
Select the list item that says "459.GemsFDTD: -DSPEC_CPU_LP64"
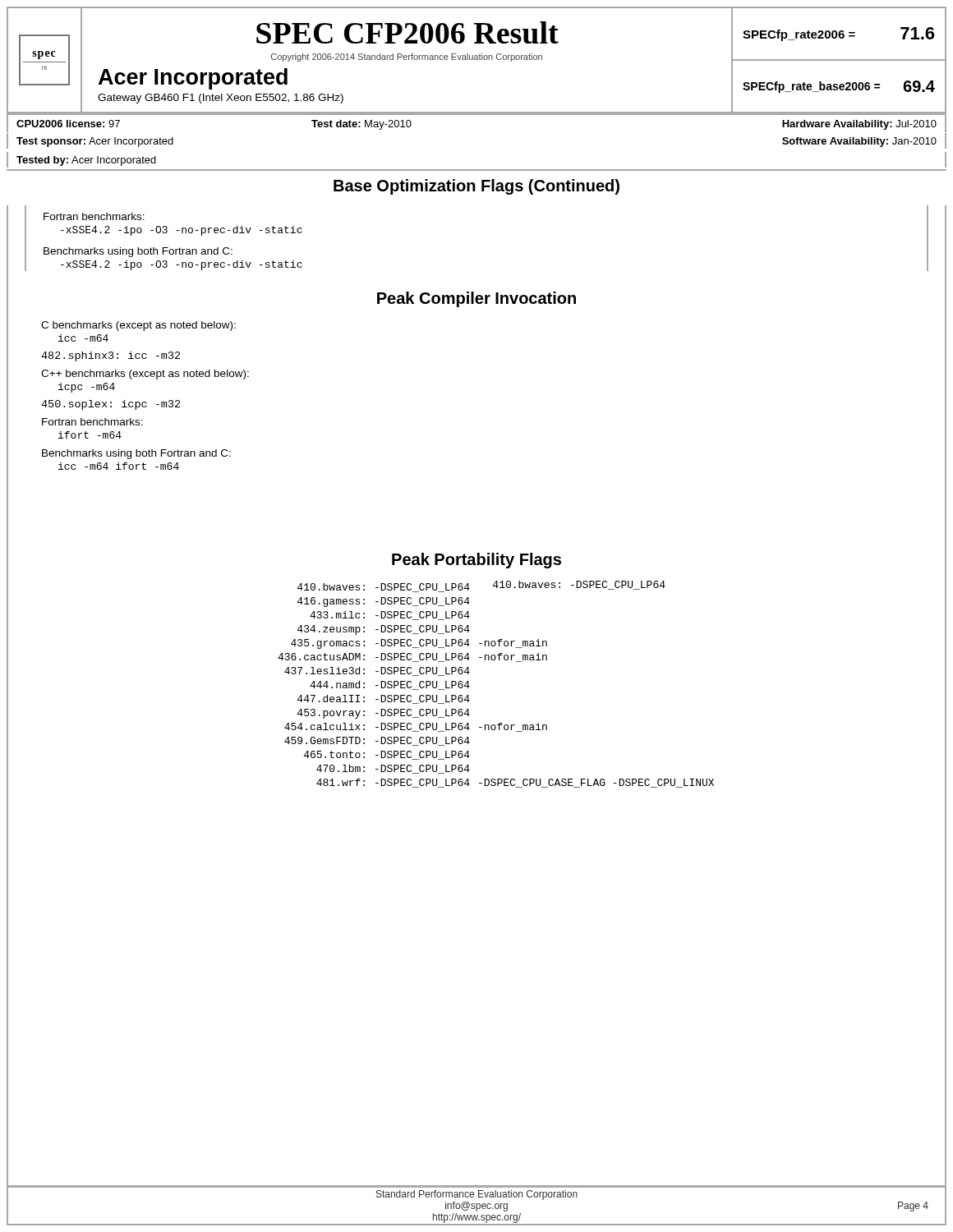(x=476, y=741)
